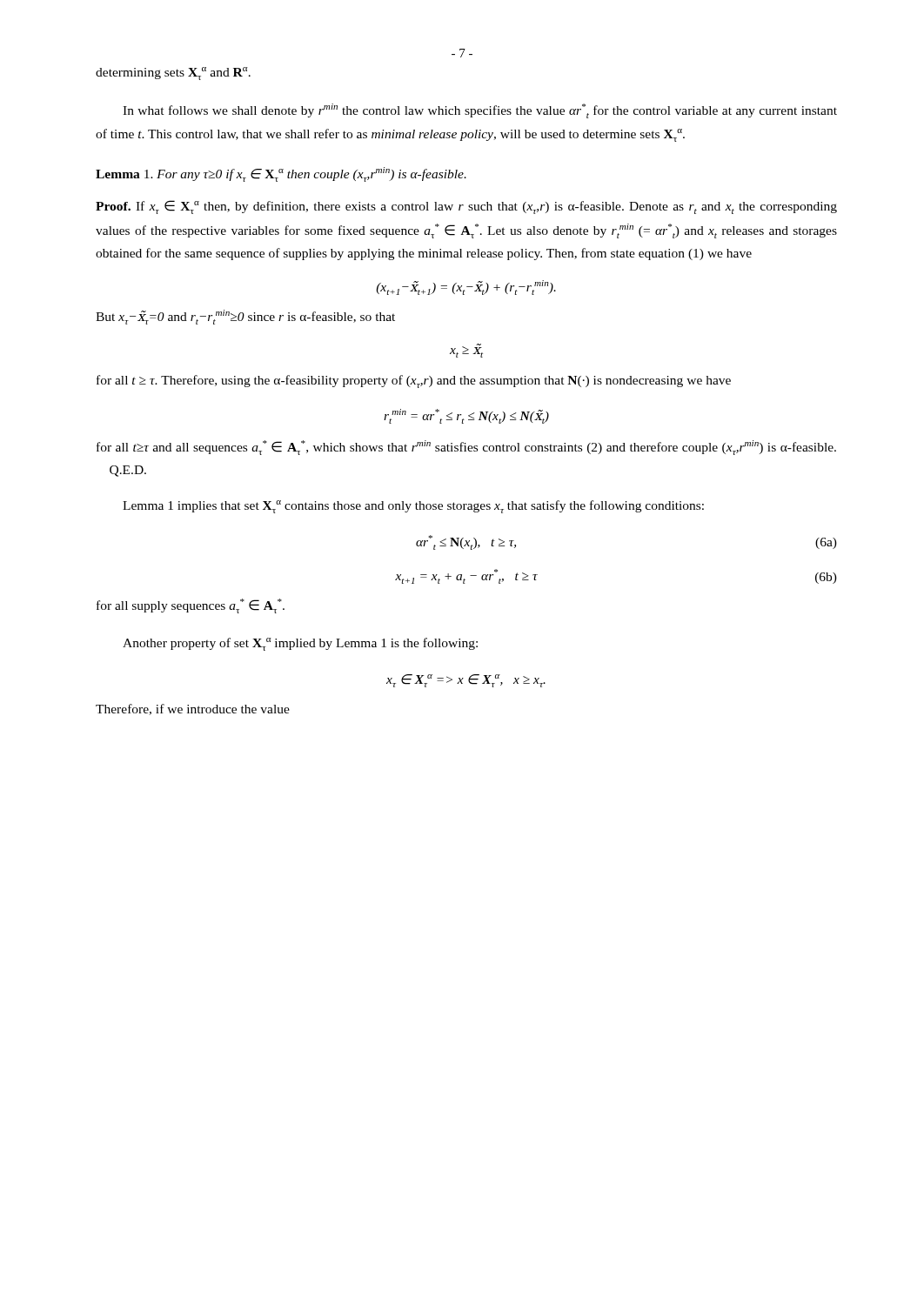Click on the formula with the text "xτ ∈ Xτα => x ∈ Xτα, x"

coord(466,679)
